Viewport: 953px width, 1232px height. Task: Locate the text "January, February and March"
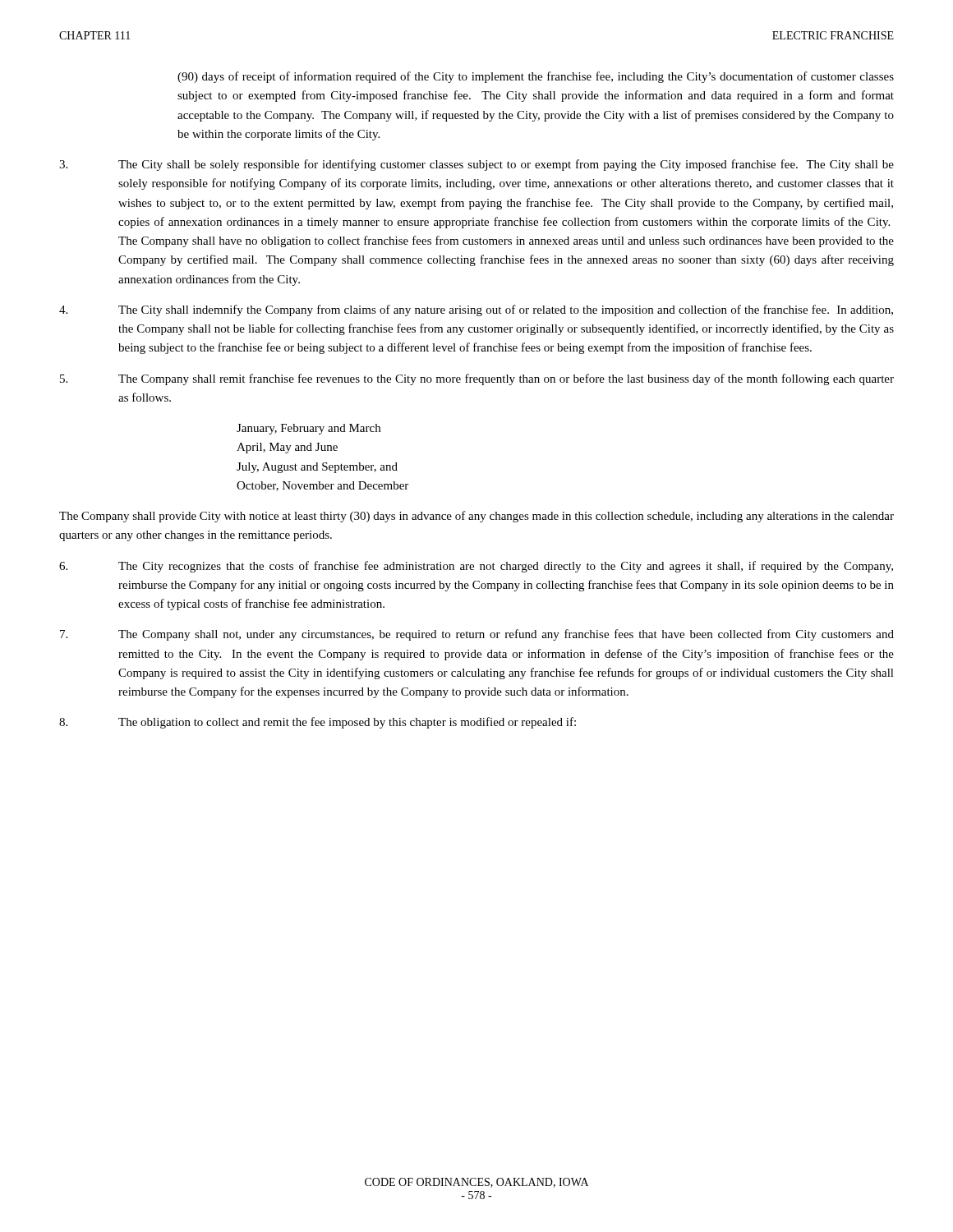309,428
